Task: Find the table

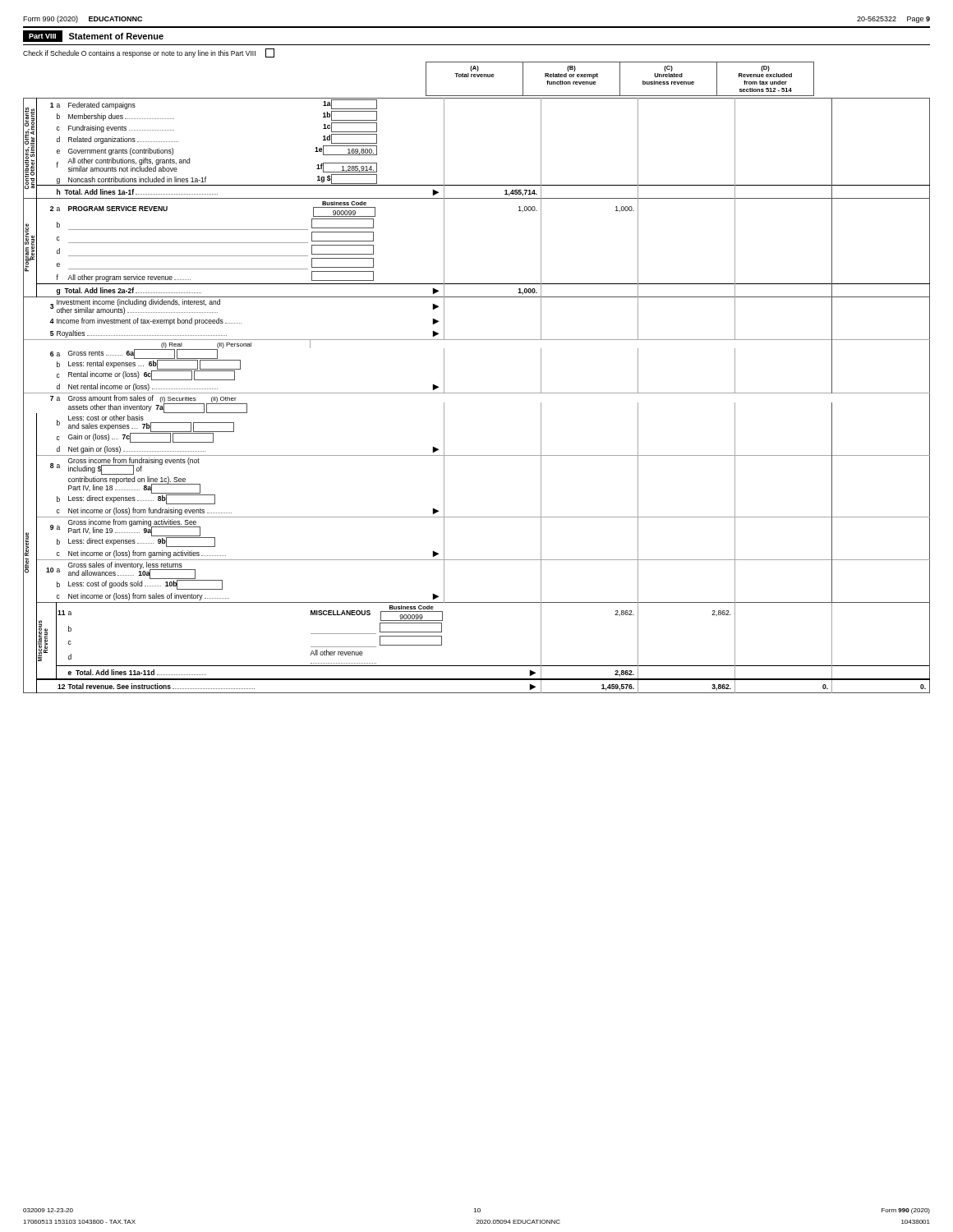Action: point(476,395)
